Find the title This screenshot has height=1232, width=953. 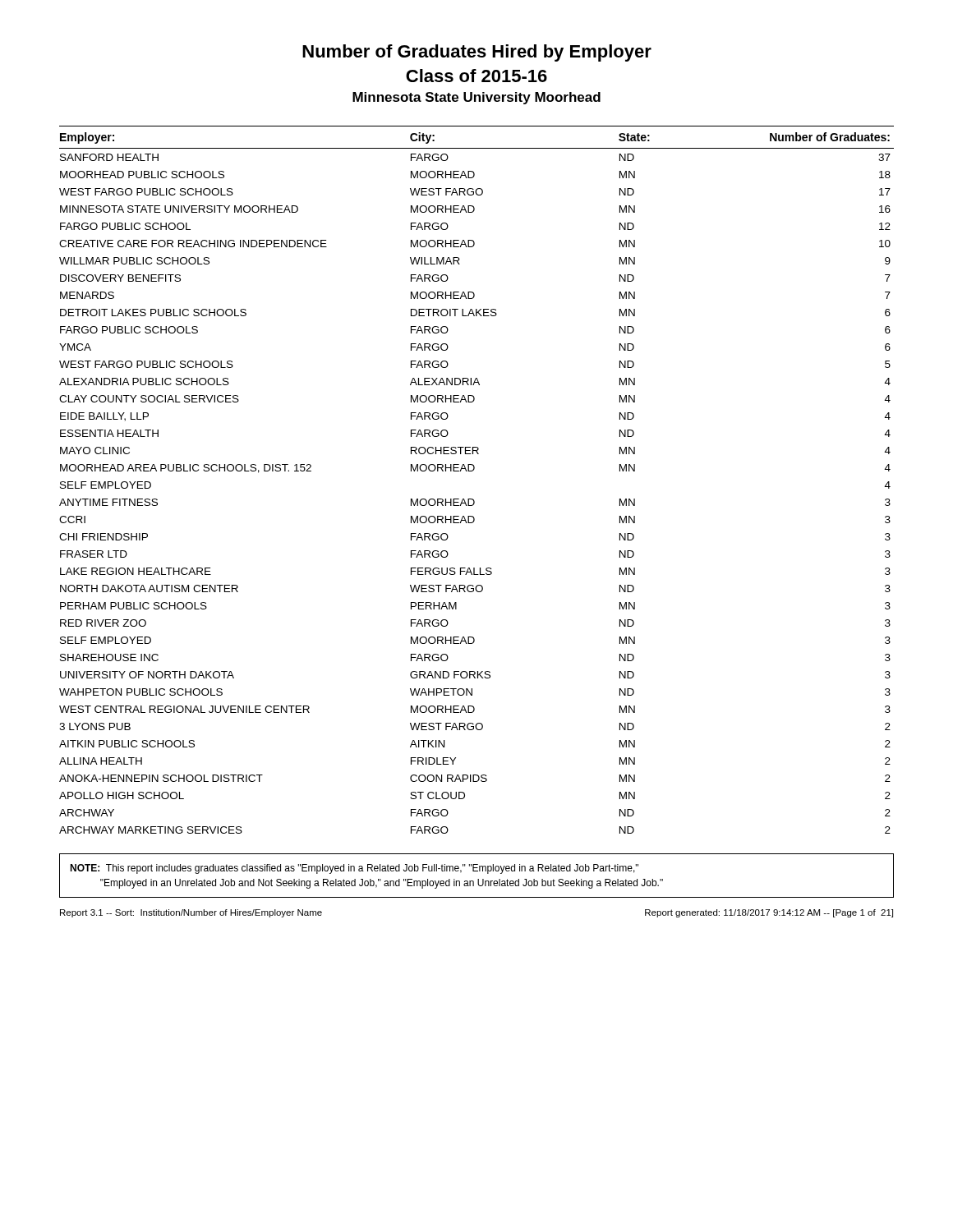pos(476,64)
